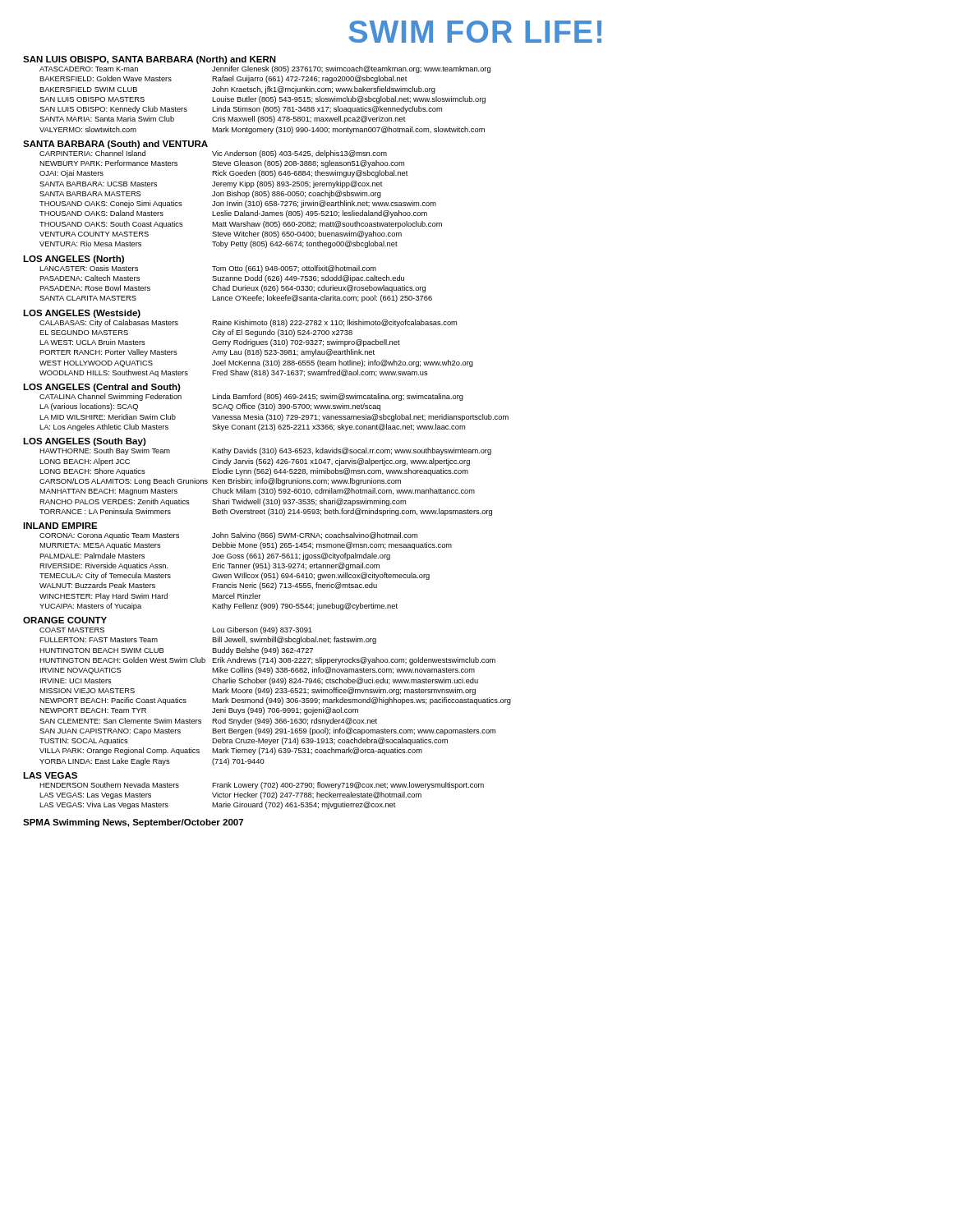
Task: Select the section header containing "LOS ANGELES (Westside)"
Action: [82, 313]
